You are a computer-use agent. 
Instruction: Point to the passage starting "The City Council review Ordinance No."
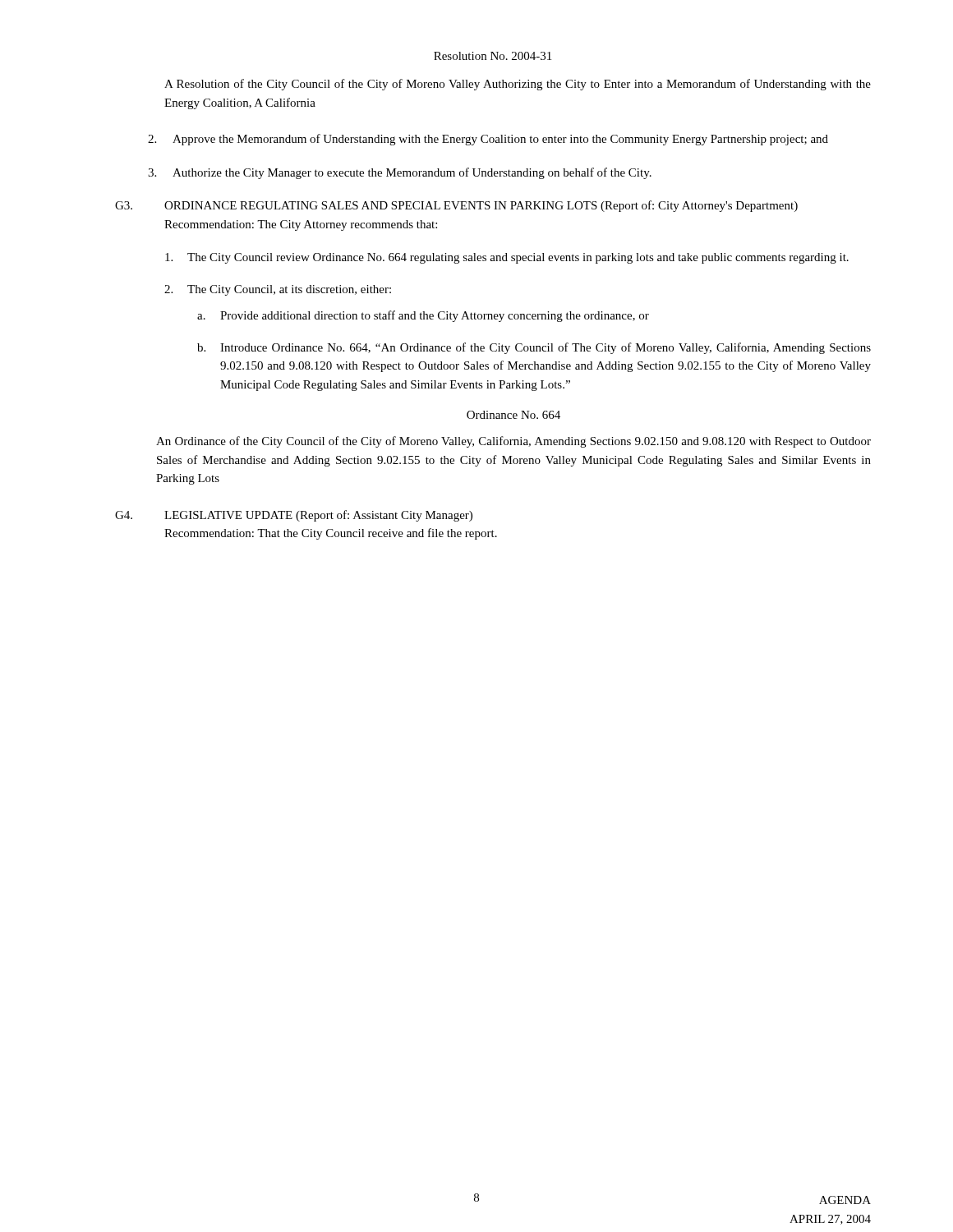pos(518,257)
